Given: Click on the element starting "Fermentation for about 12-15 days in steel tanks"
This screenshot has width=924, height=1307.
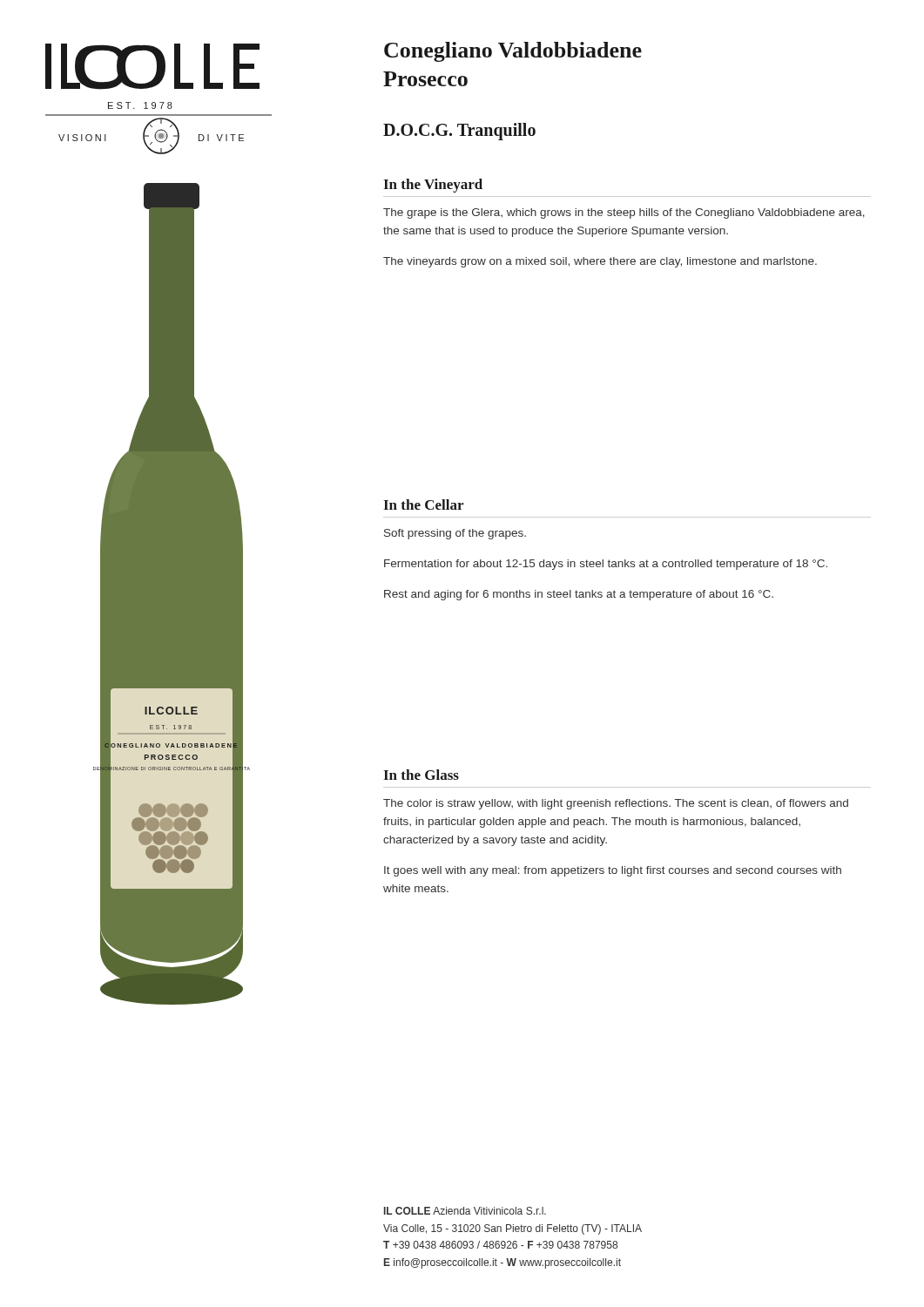Looking at the screenshot, I should pyautogui.click(x=627, y=564).
